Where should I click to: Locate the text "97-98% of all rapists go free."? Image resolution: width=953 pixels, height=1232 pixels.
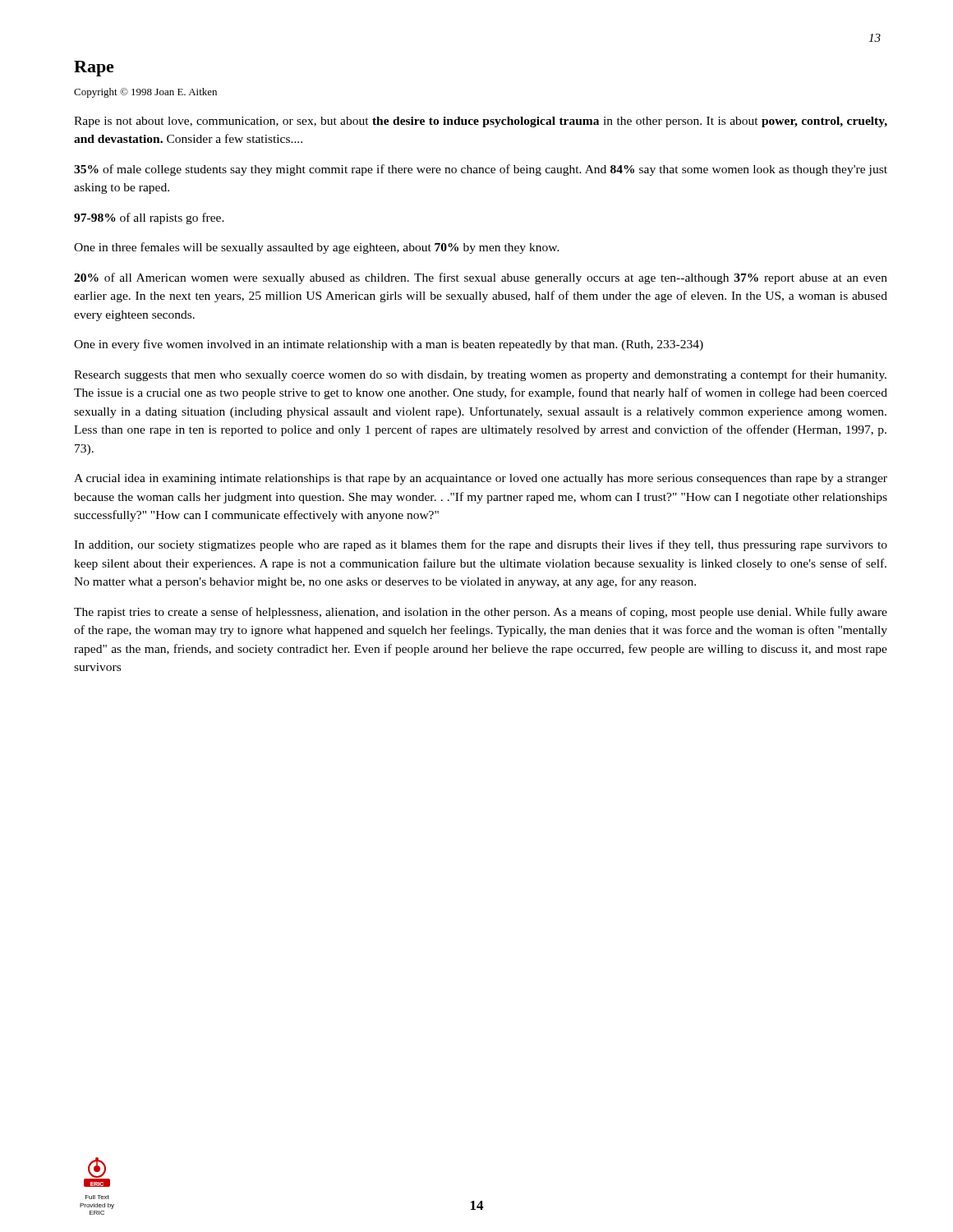click(x=149, y=217)
